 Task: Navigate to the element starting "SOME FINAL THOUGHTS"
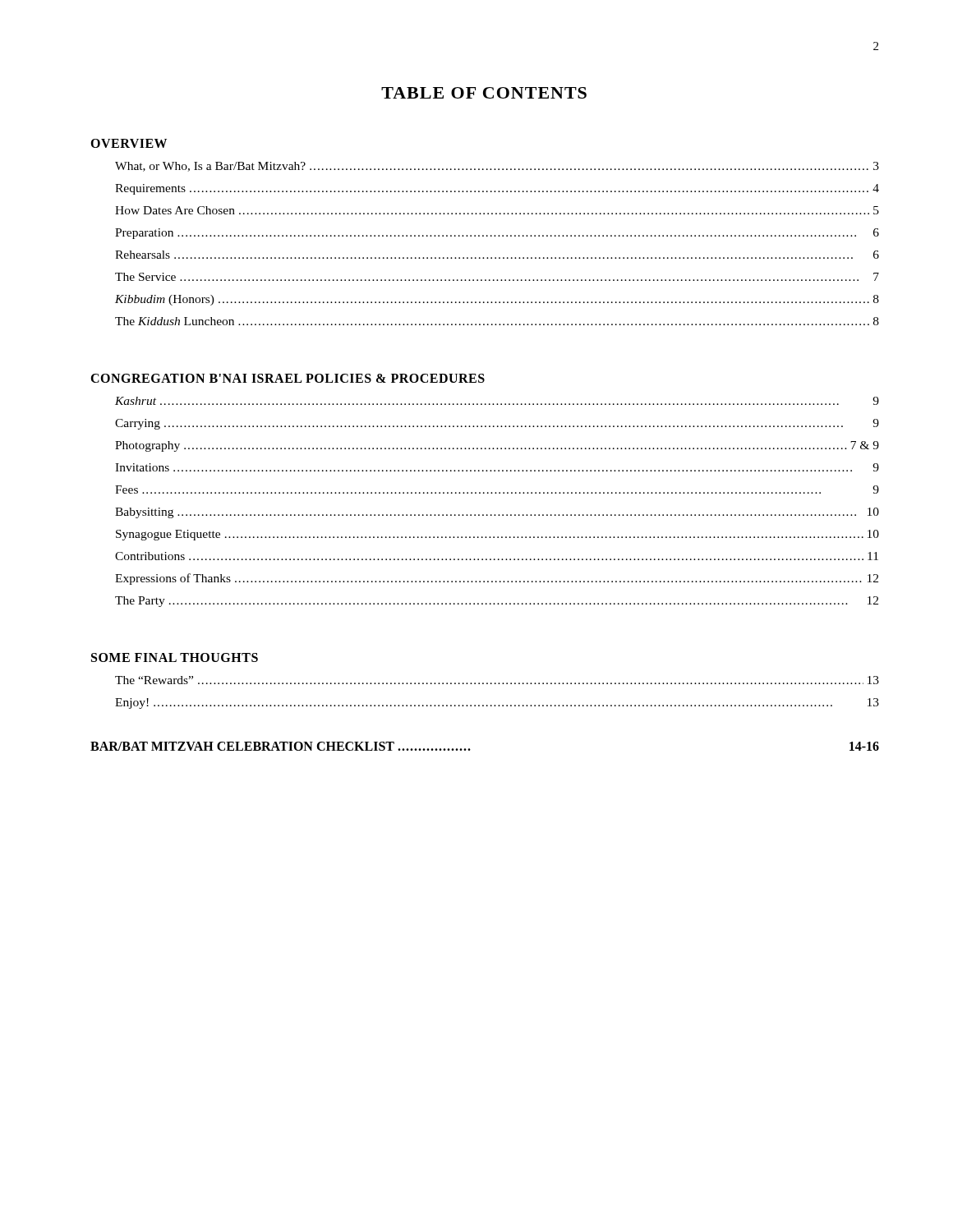[x=174, y=657]
